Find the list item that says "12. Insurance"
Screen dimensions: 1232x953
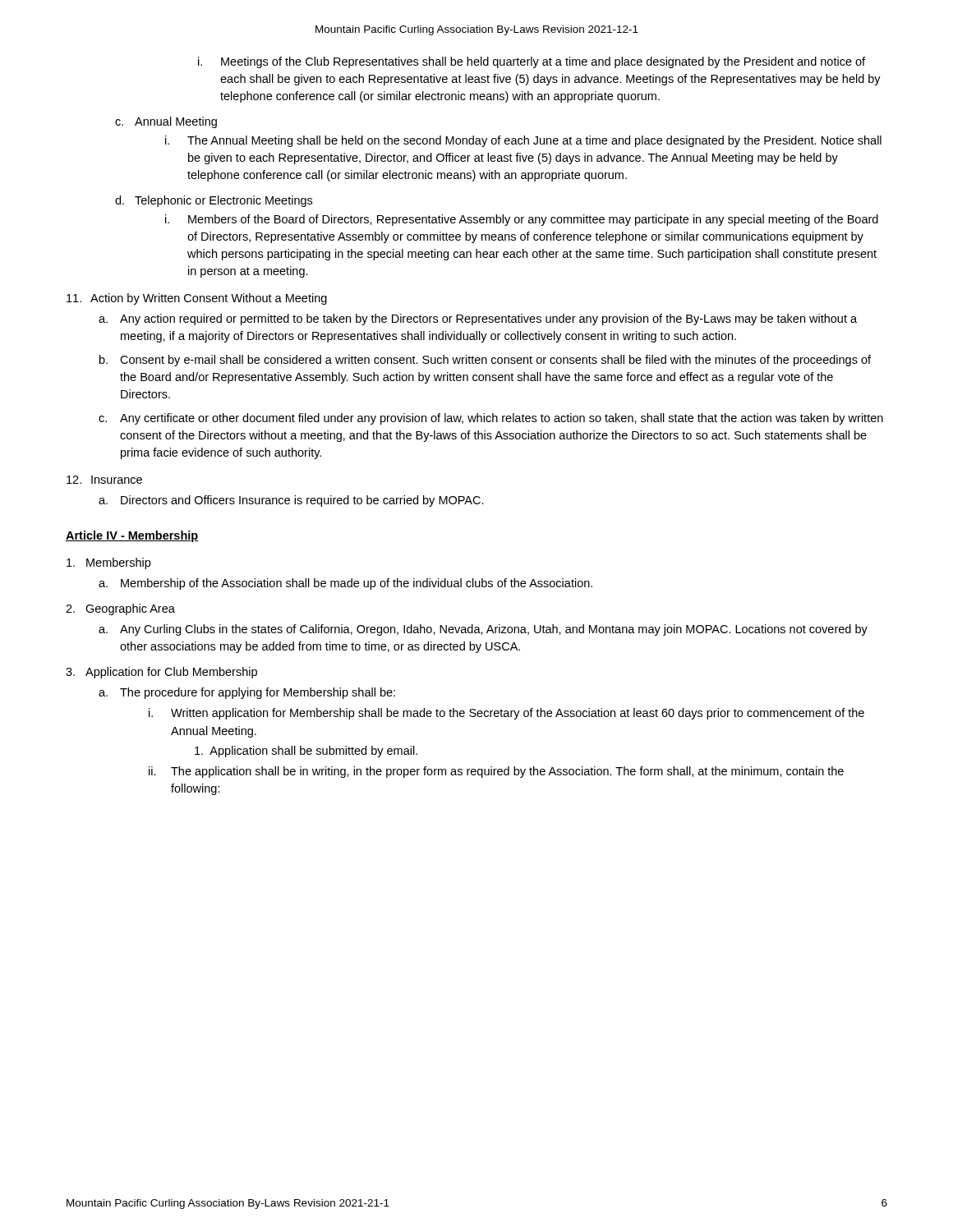pyautogui.click(x=104, y=480)
